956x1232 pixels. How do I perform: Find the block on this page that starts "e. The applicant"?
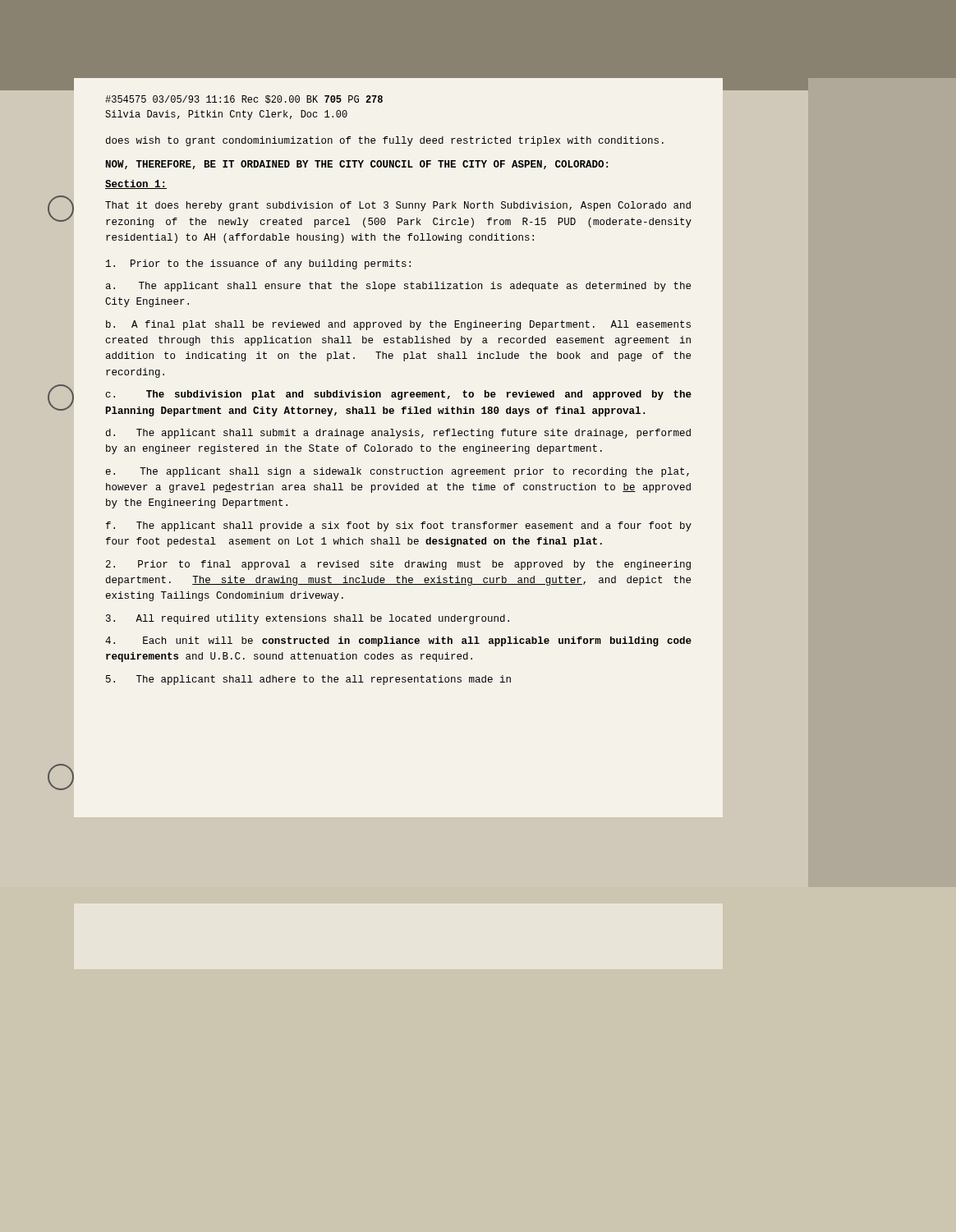398,488
